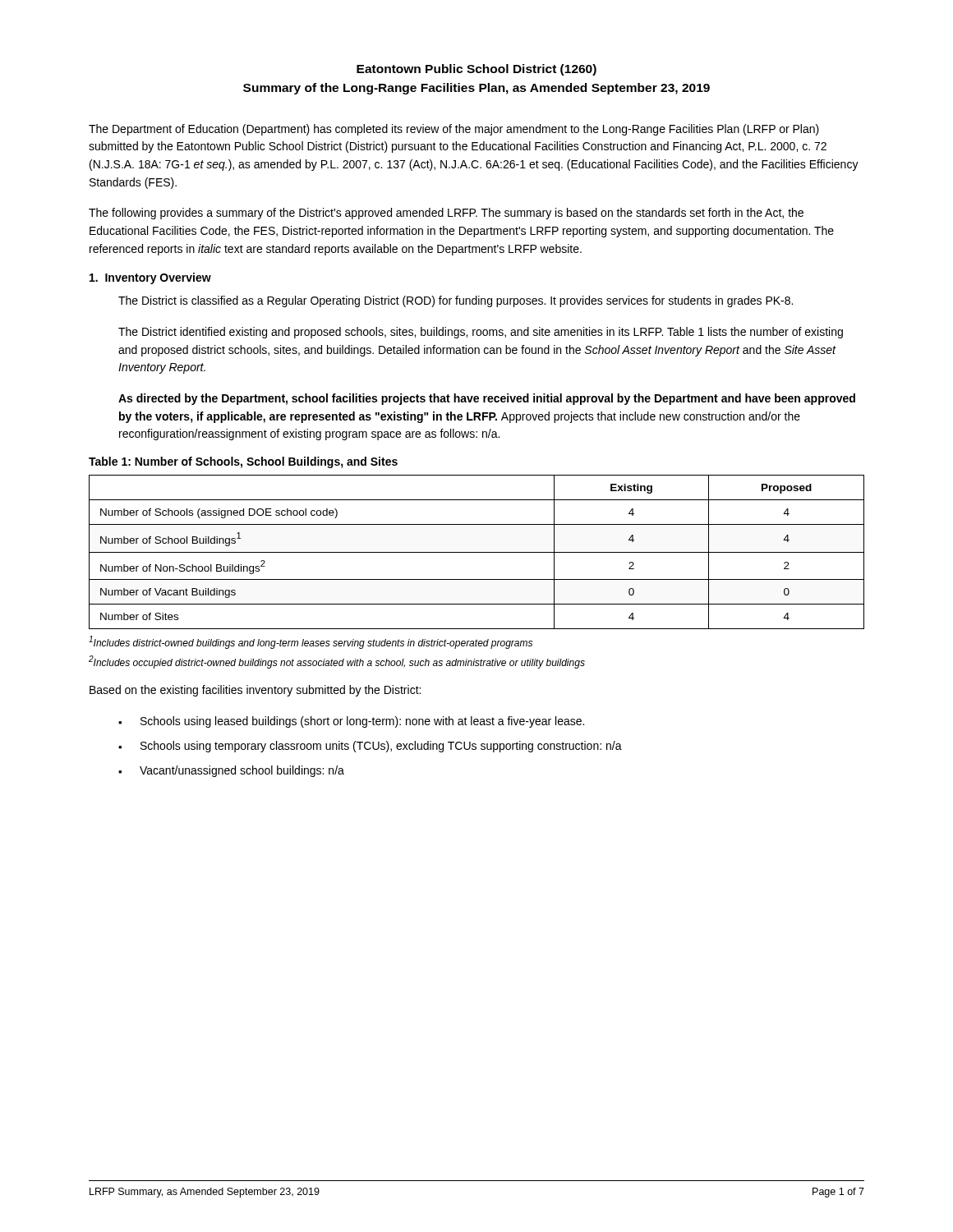Click on the text block starting "As directed by the Department, school facilities projects"
This screenshot has width=953, height=1232.
(x=487, y=416)
